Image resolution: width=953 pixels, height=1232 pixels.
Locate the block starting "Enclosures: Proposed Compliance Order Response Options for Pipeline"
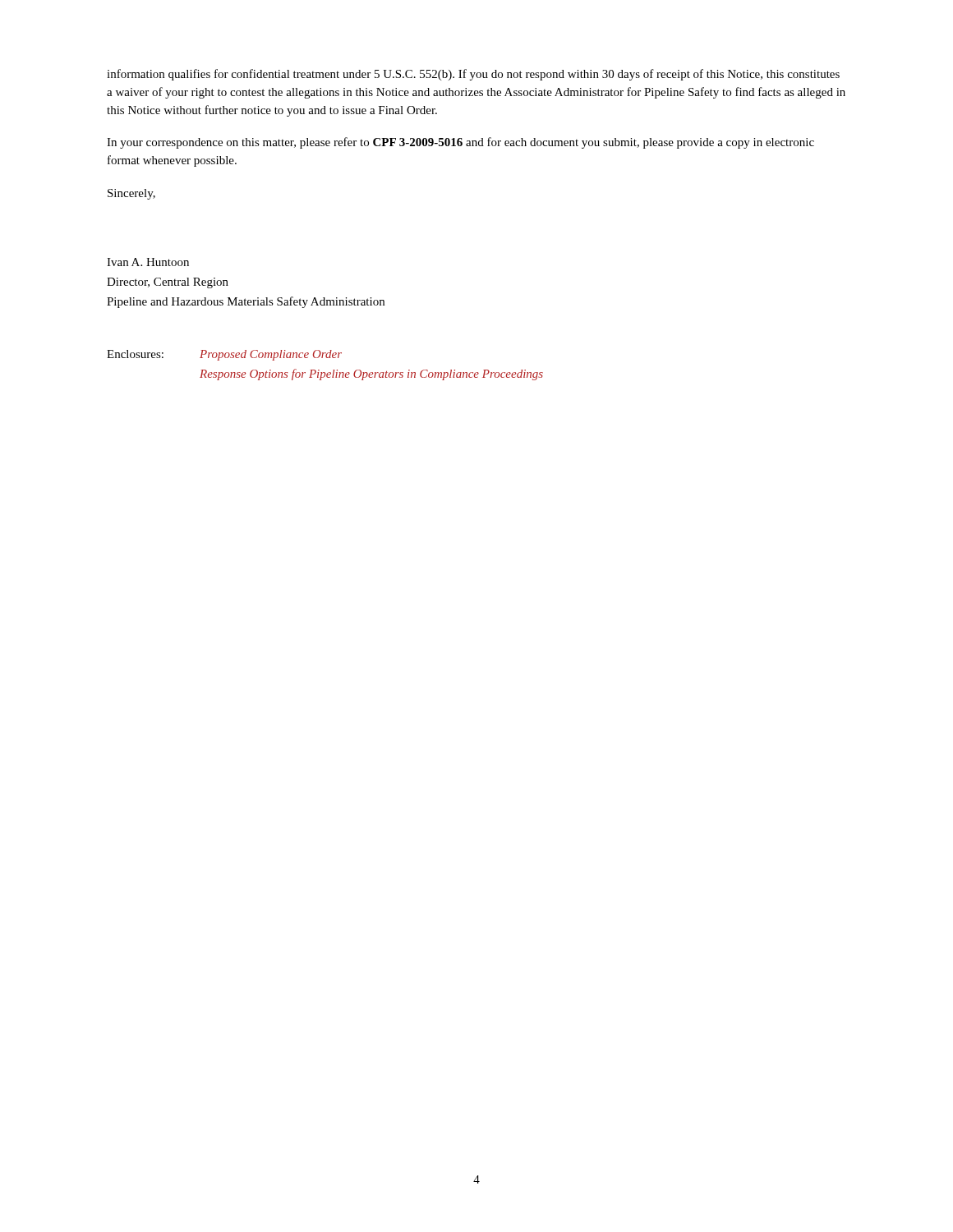click(x=476, y=363)
